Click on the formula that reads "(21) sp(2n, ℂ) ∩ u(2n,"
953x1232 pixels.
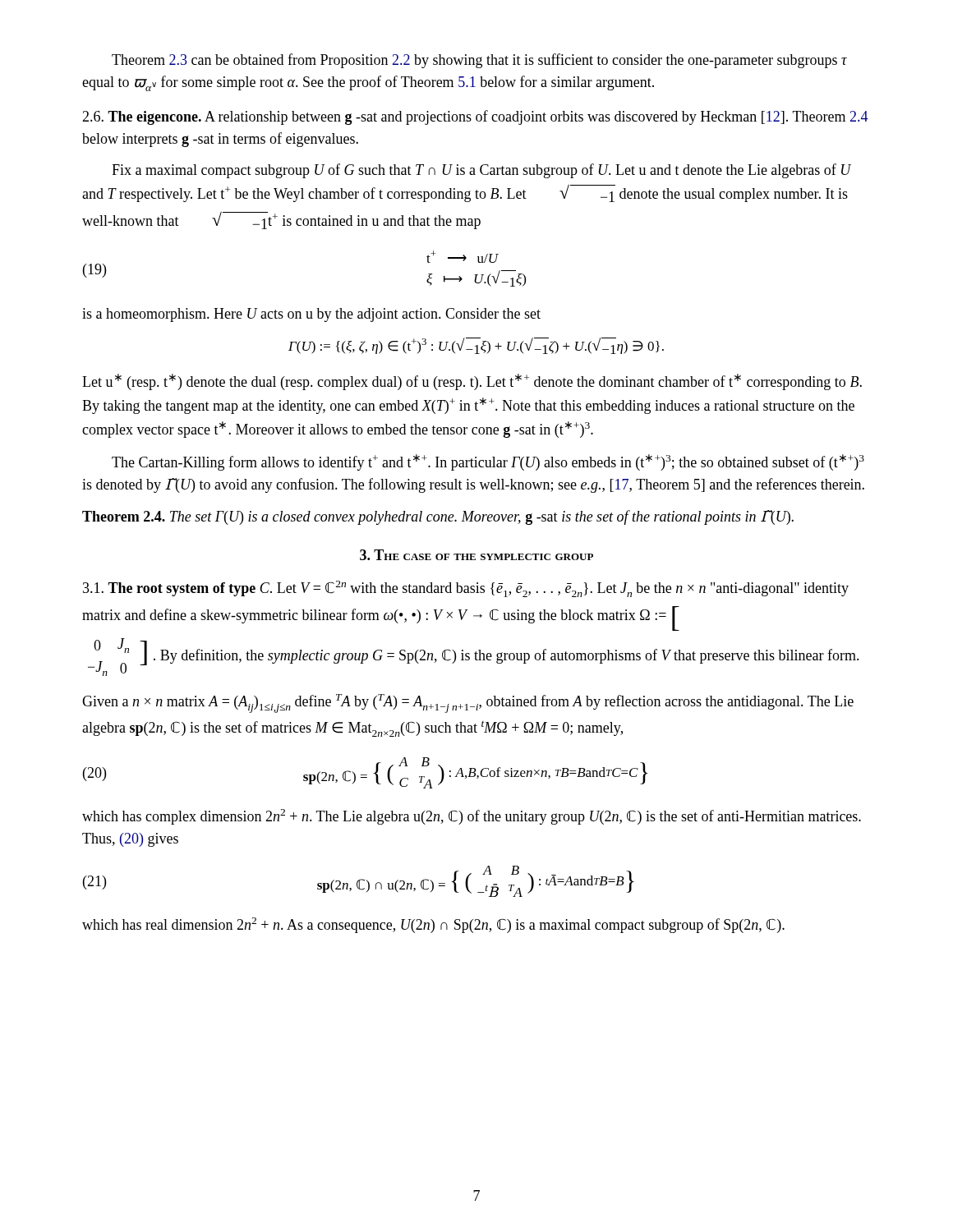tap(476, 881)
